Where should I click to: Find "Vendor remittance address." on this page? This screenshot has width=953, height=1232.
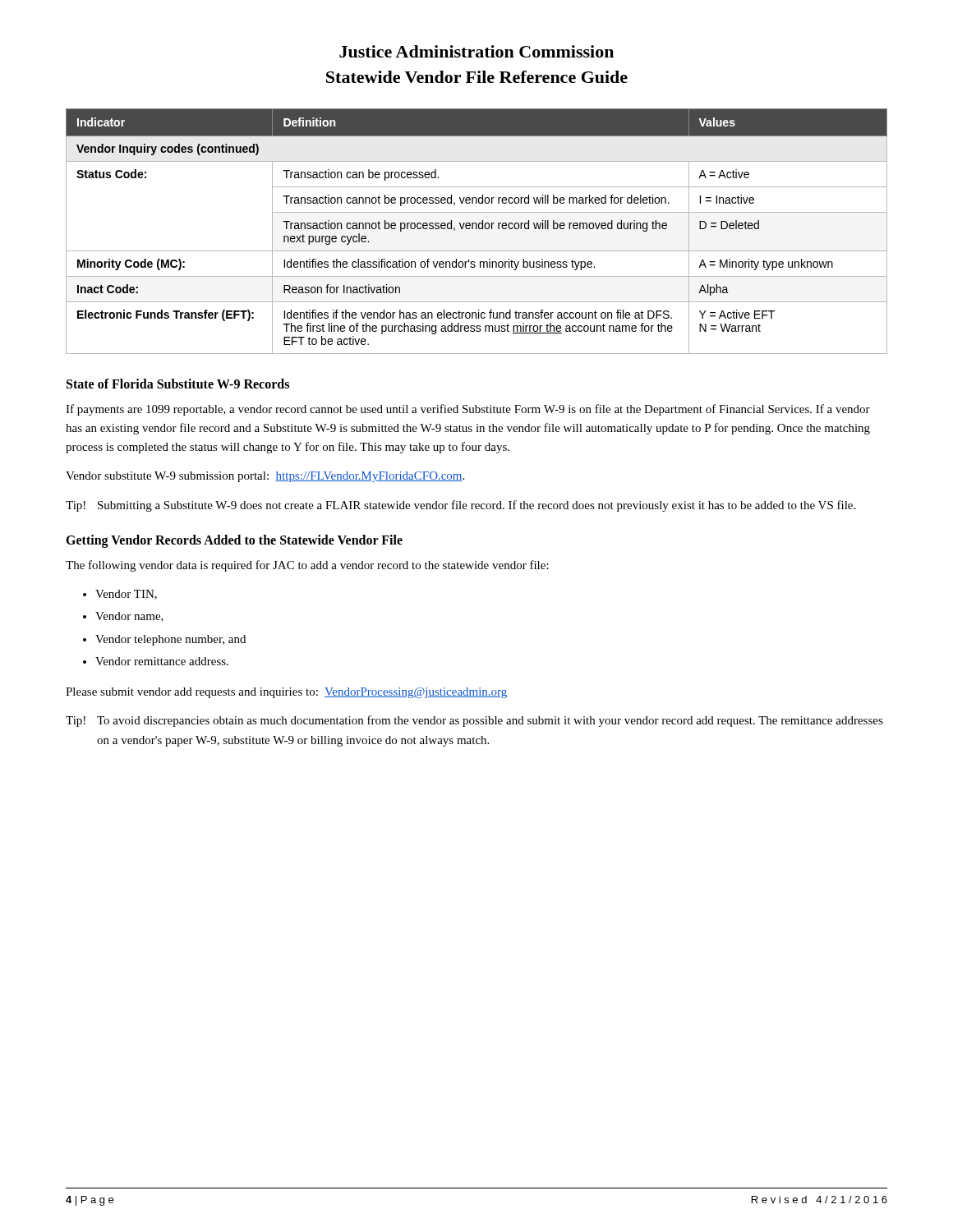[x=162, y=661]
